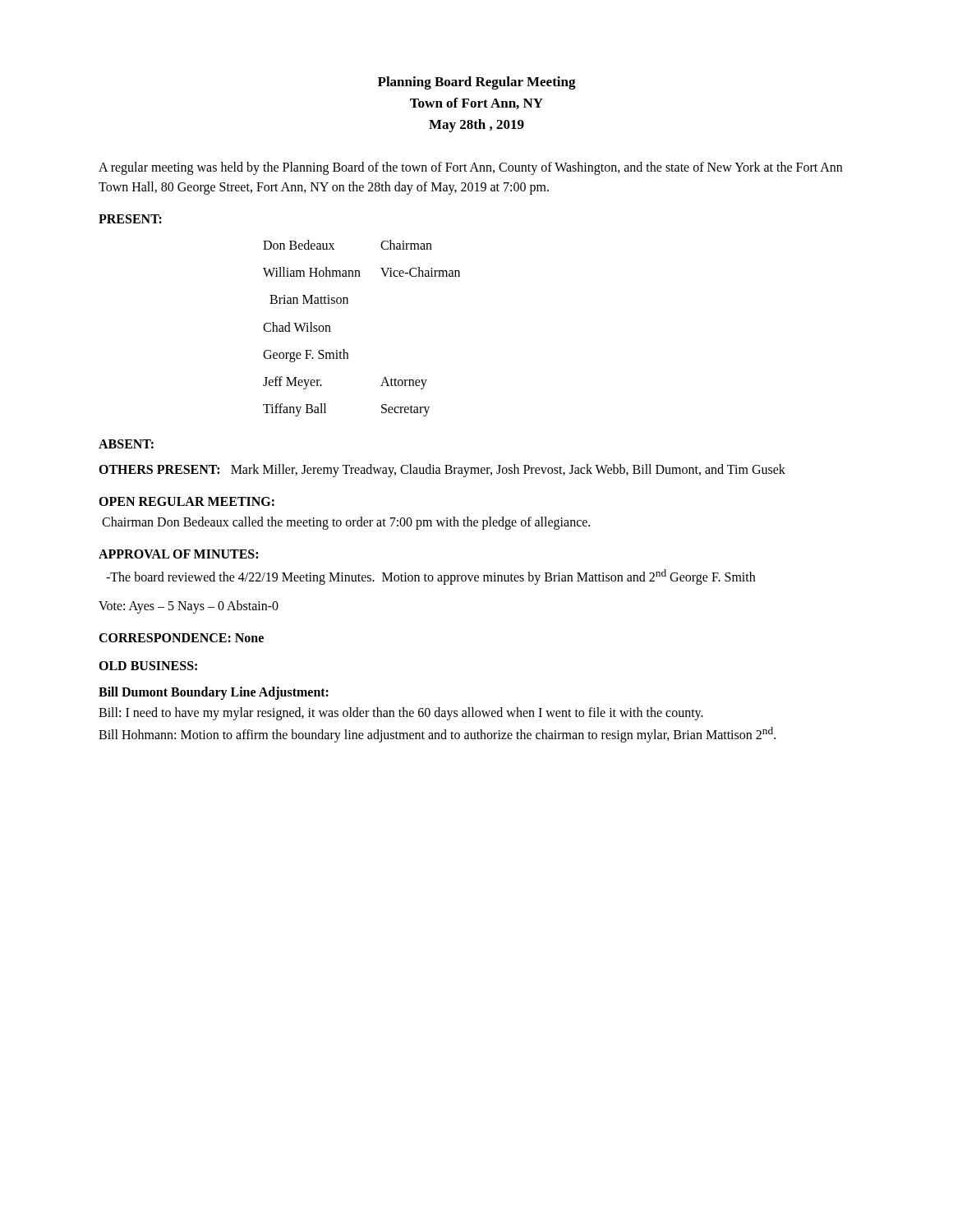Locate the text block that says "A regular meeting was held"
Image resolution: width=953 pixels, height=1232 pixels.
pyautogui.click(x=471, y=177)
